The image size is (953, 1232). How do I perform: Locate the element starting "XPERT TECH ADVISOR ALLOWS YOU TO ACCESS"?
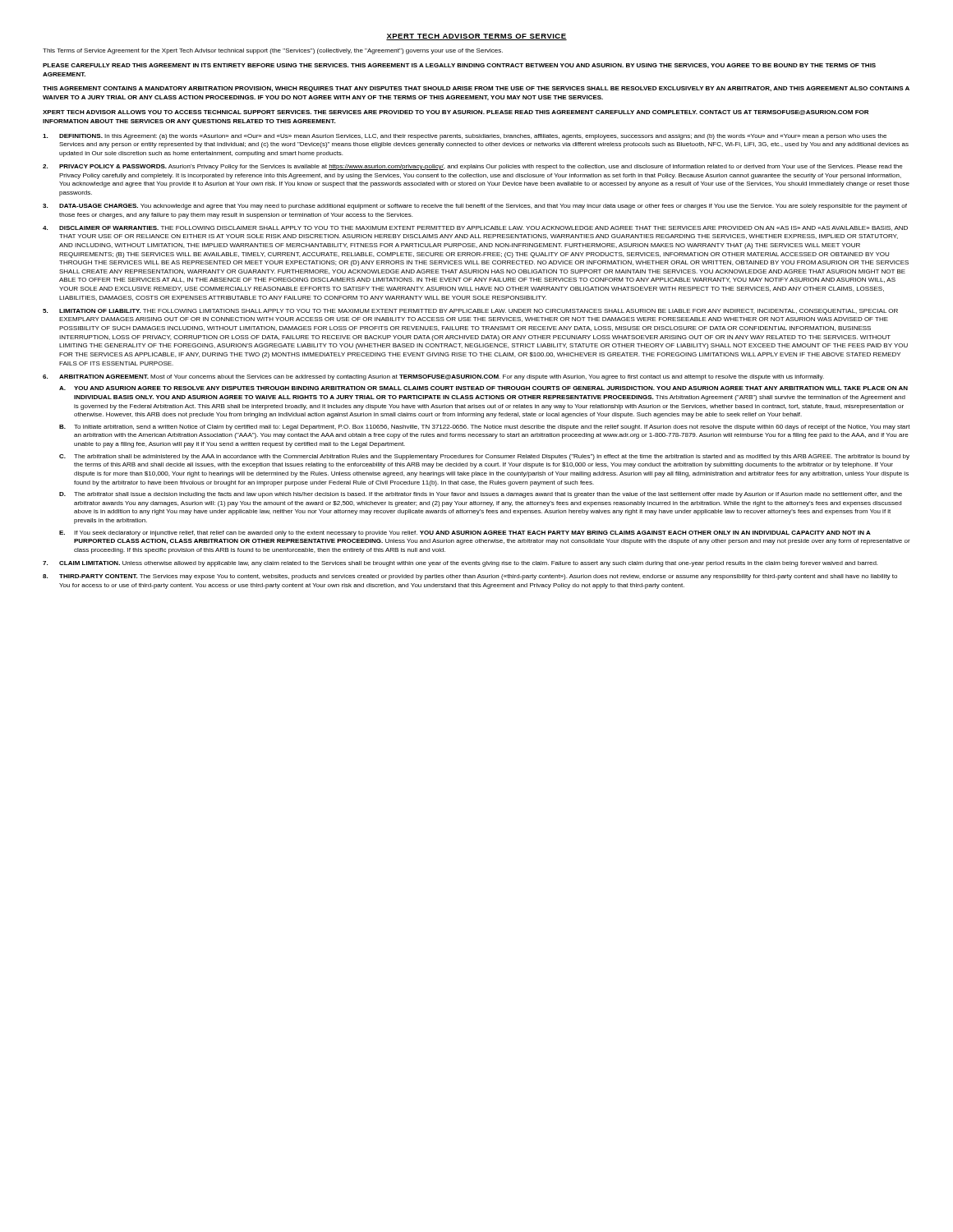pos(456,117)
